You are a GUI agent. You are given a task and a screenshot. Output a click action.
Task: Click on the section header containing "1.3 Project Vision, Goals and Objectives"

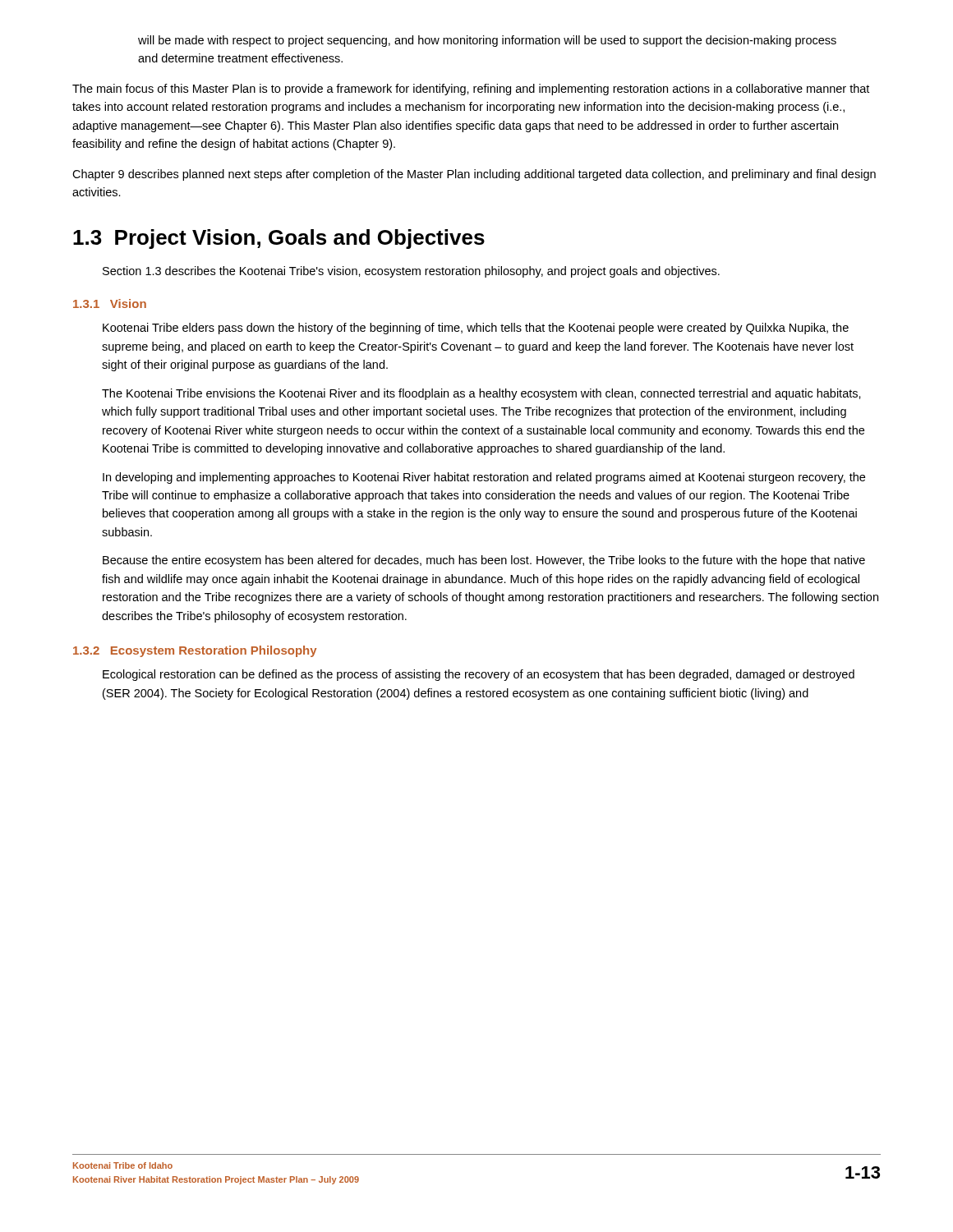(x=279, y=237)
